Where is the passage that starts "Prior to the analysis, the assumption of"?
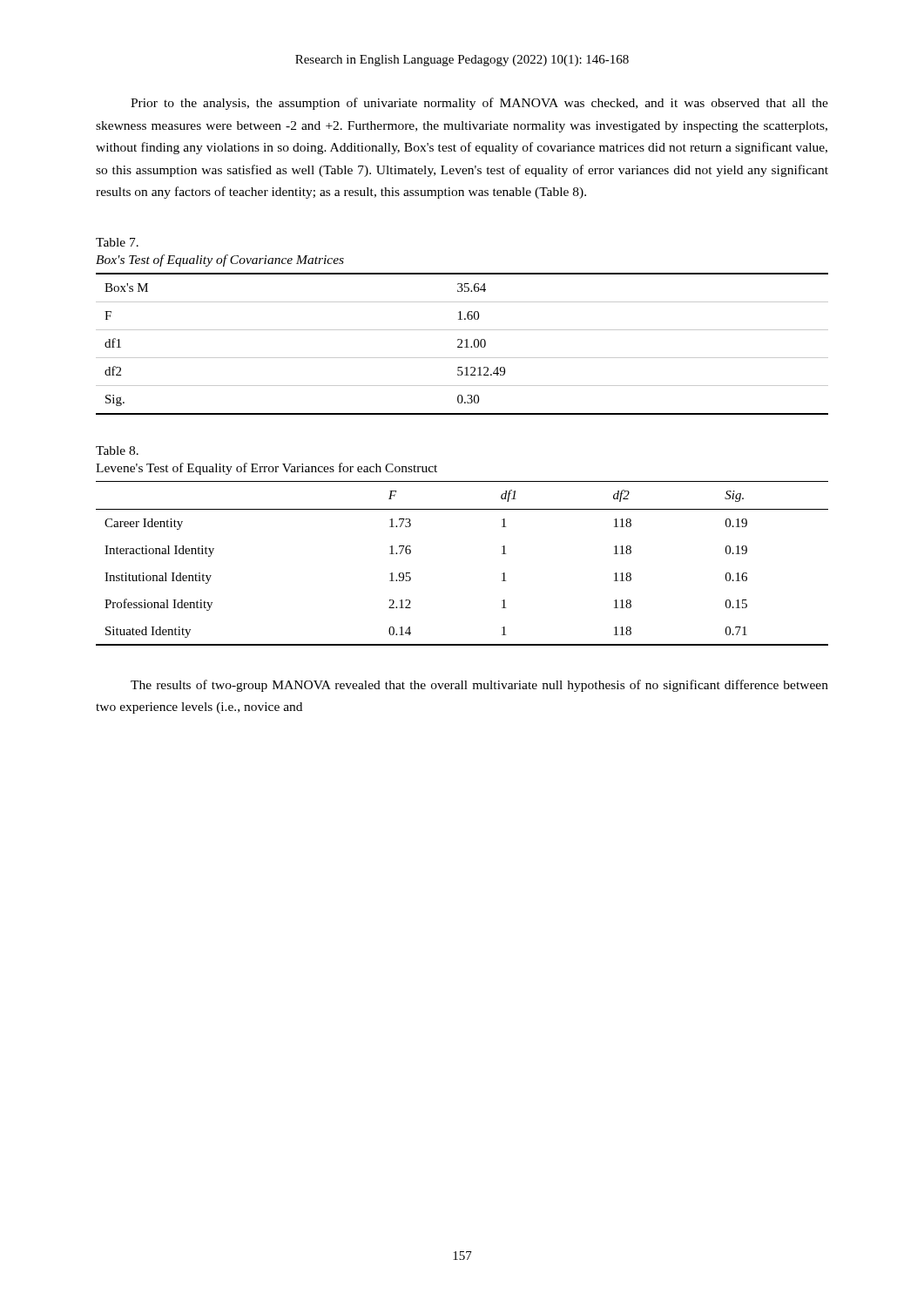The width and height of the screenshot is (924, 1307). point(462,147)
